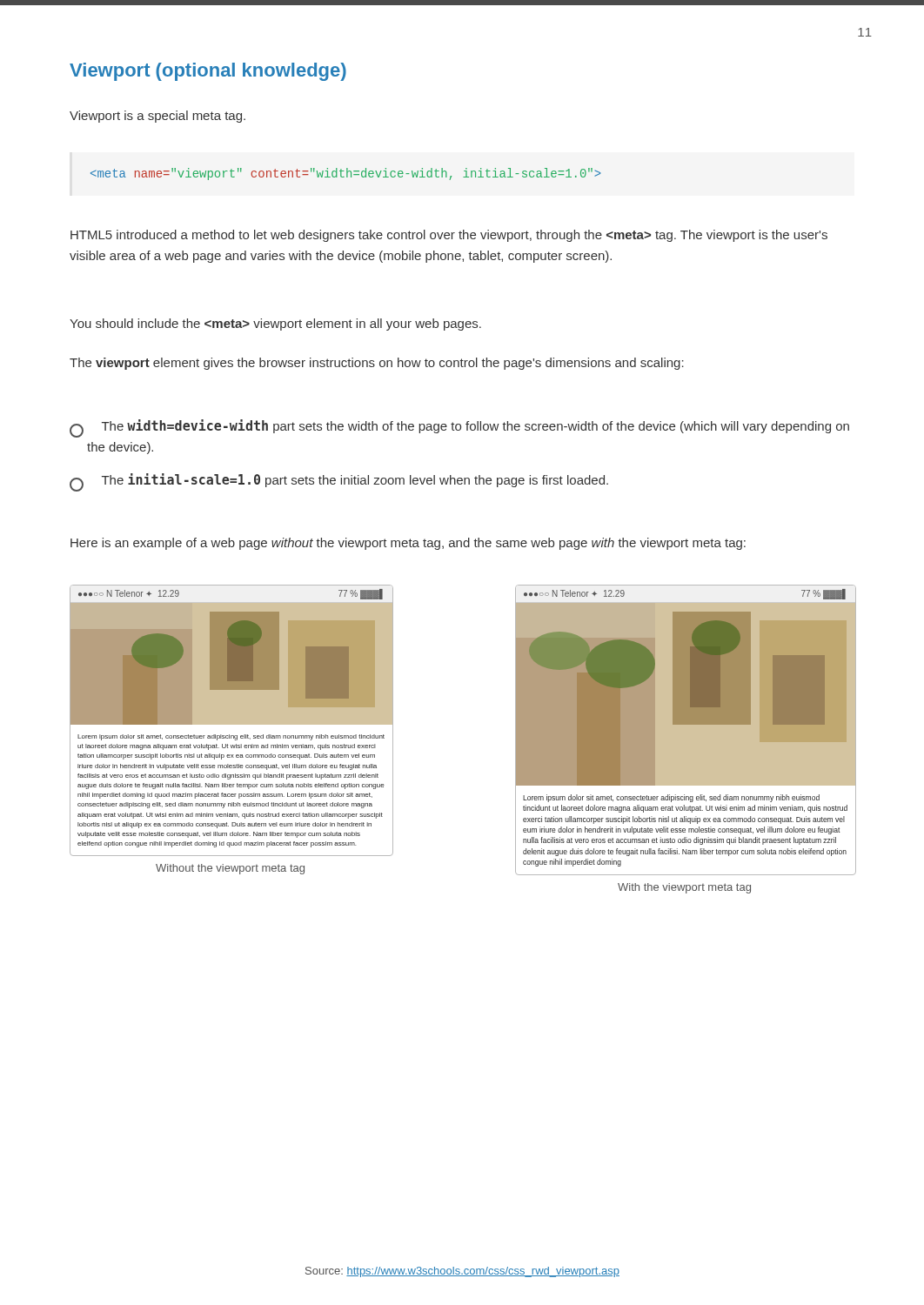Select the list item containing "The width=device-width part sets the width of"
The width and height of the screenshot is (924, 1305).
[468, 436]
